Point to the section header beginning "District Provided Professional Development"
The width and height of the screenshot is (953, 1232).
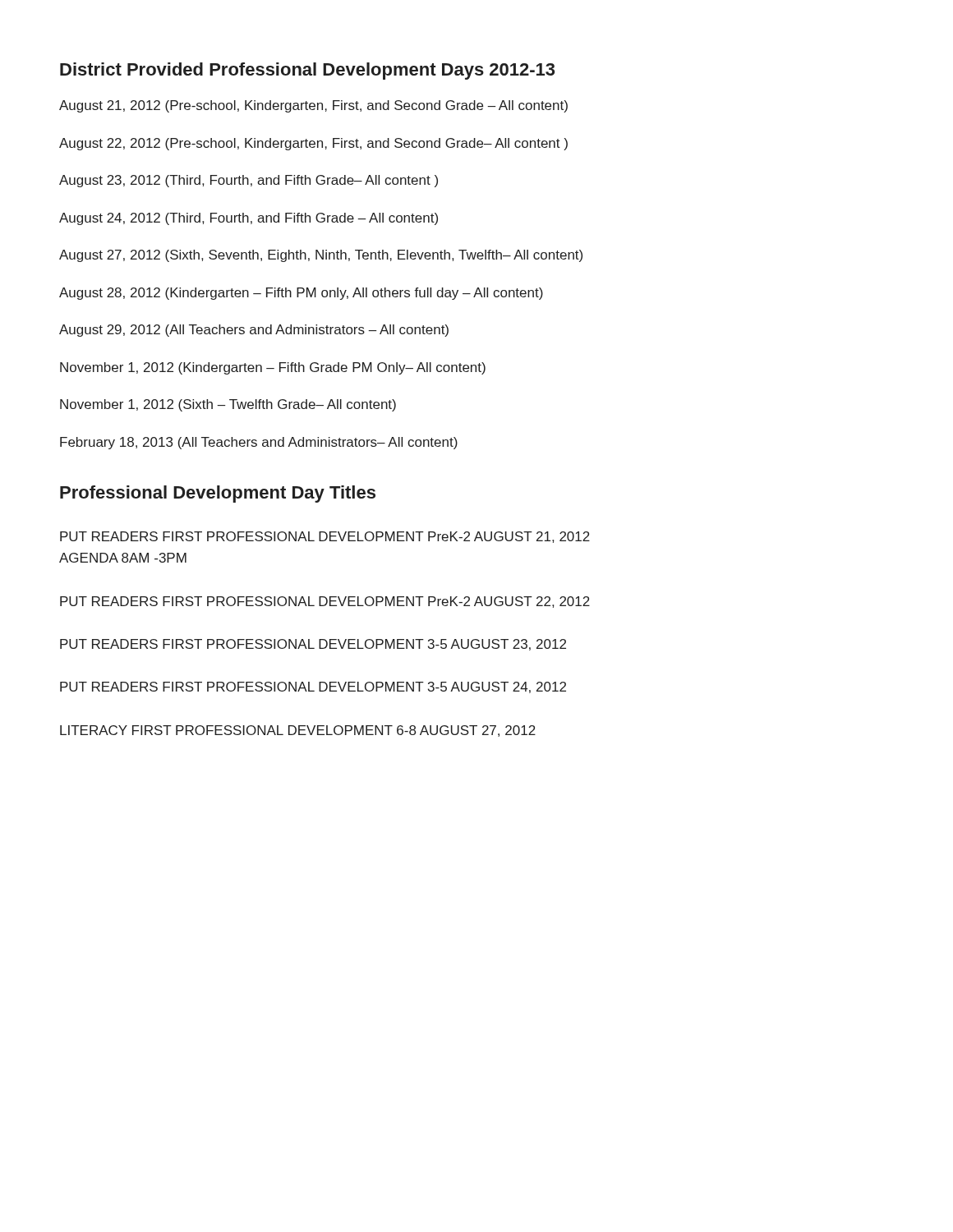point(307,69)
